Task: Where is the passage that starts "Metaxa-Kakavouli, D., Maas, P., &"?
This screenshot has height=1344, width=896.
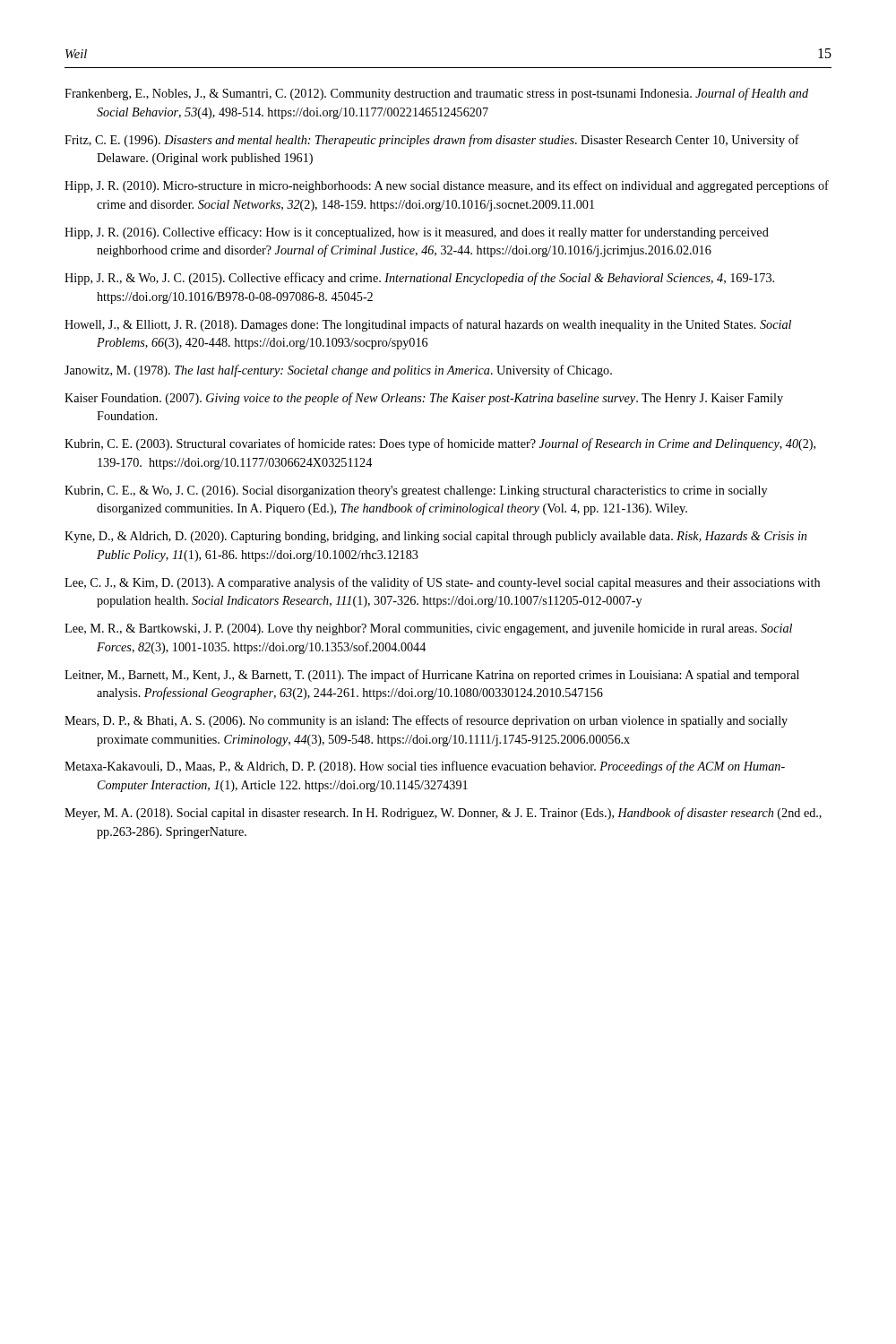Action: (x=425, y=776)
